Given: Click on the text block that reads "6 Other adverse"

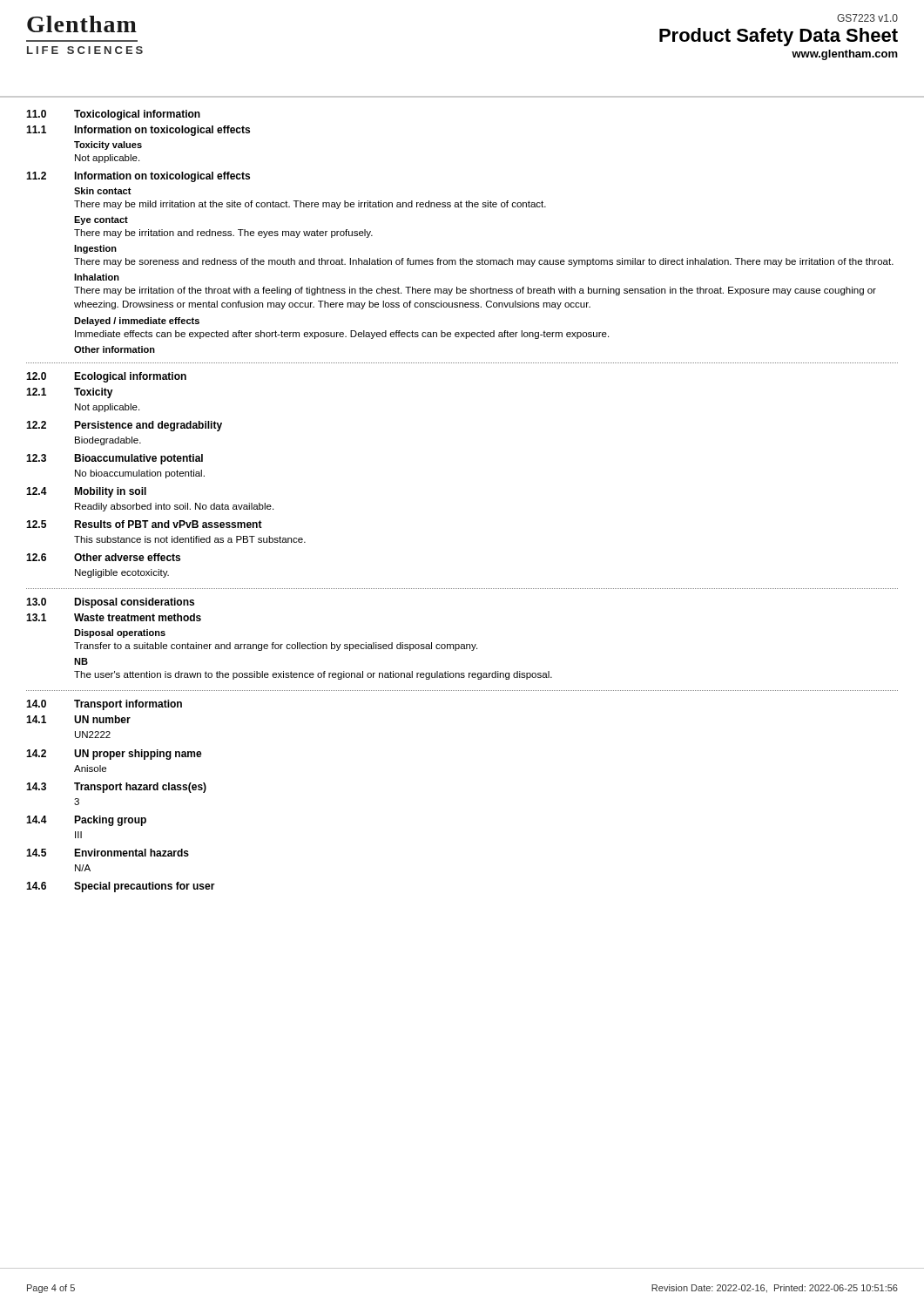Looking at the screenshot, I should (103, 557).
